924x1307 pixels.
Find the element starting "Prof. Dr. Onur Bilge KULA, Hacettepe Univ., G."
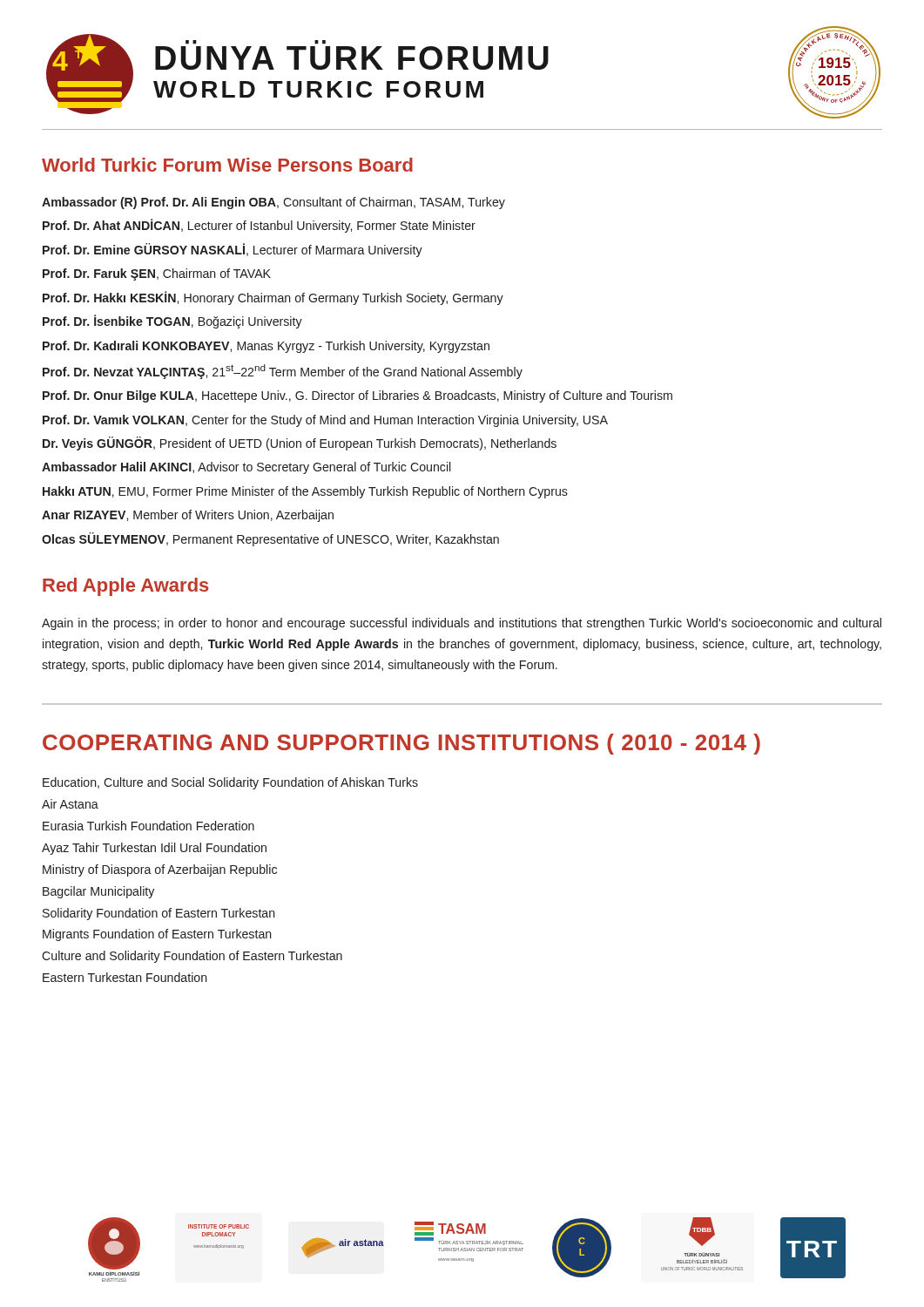click(x=357, y=396)
